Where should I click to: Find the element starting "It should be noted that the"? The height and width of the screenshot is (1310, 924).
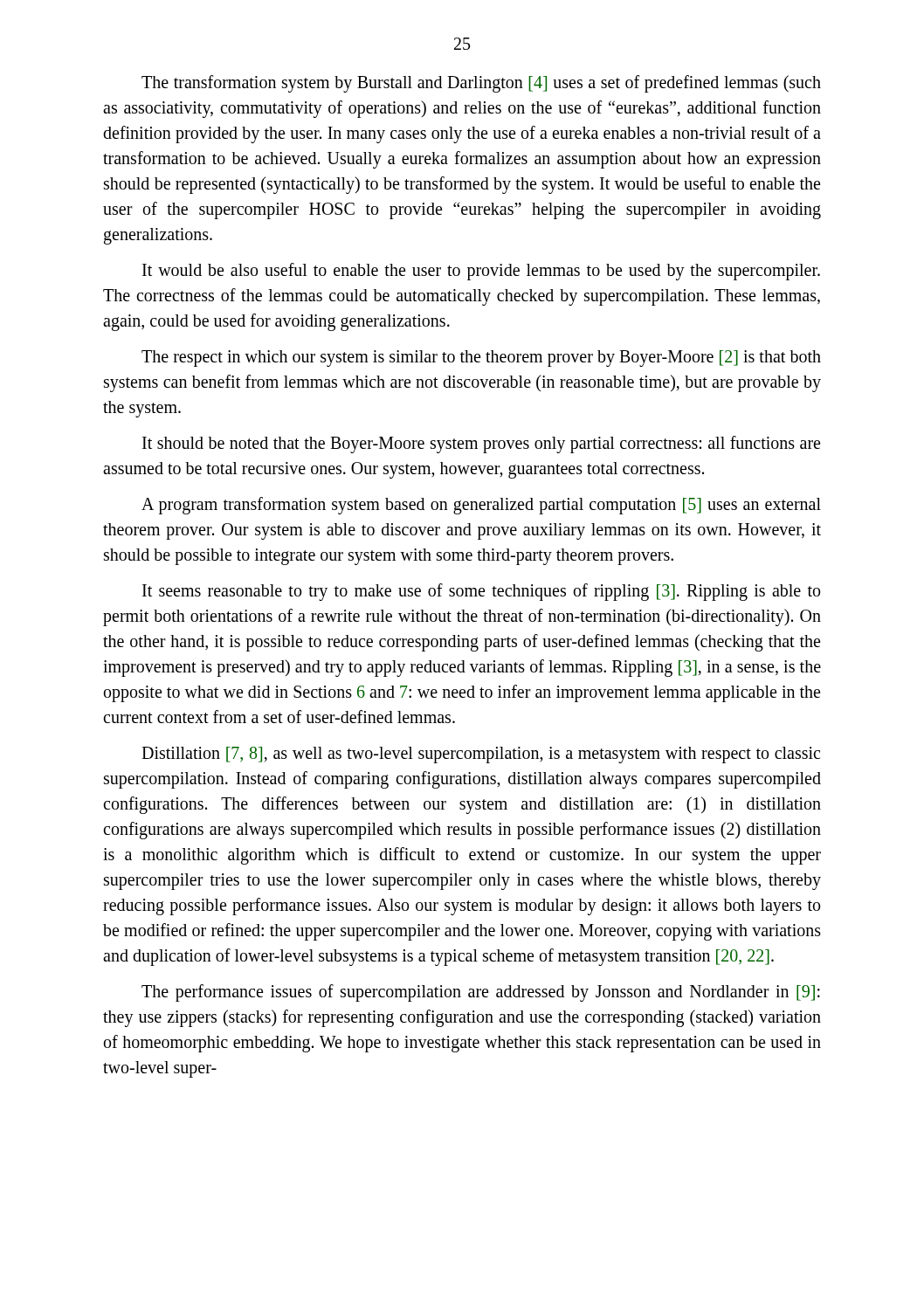coord(462,456)
